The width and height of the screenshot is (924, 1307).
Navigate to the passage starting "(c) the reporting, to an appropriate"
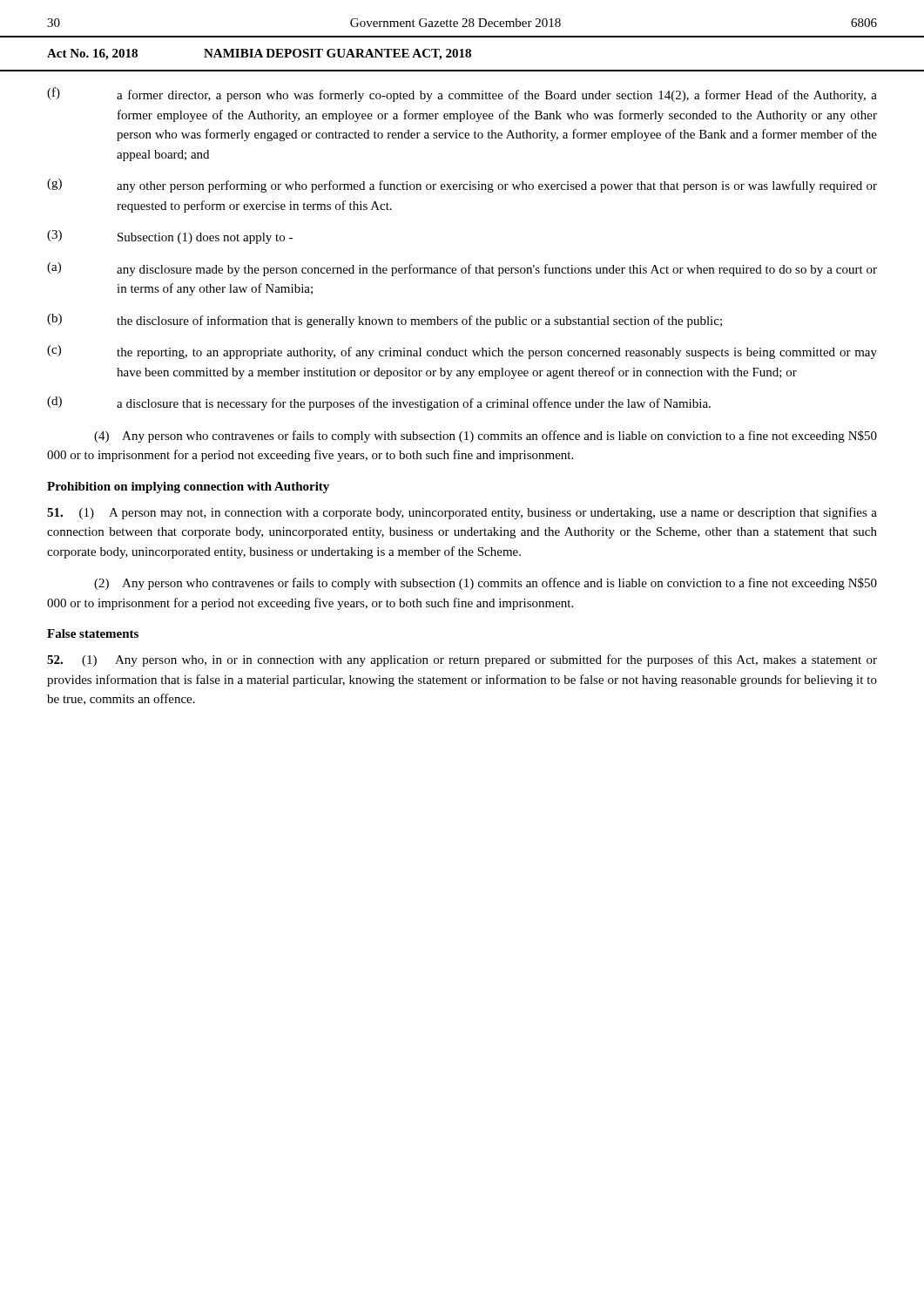point(462,362)
